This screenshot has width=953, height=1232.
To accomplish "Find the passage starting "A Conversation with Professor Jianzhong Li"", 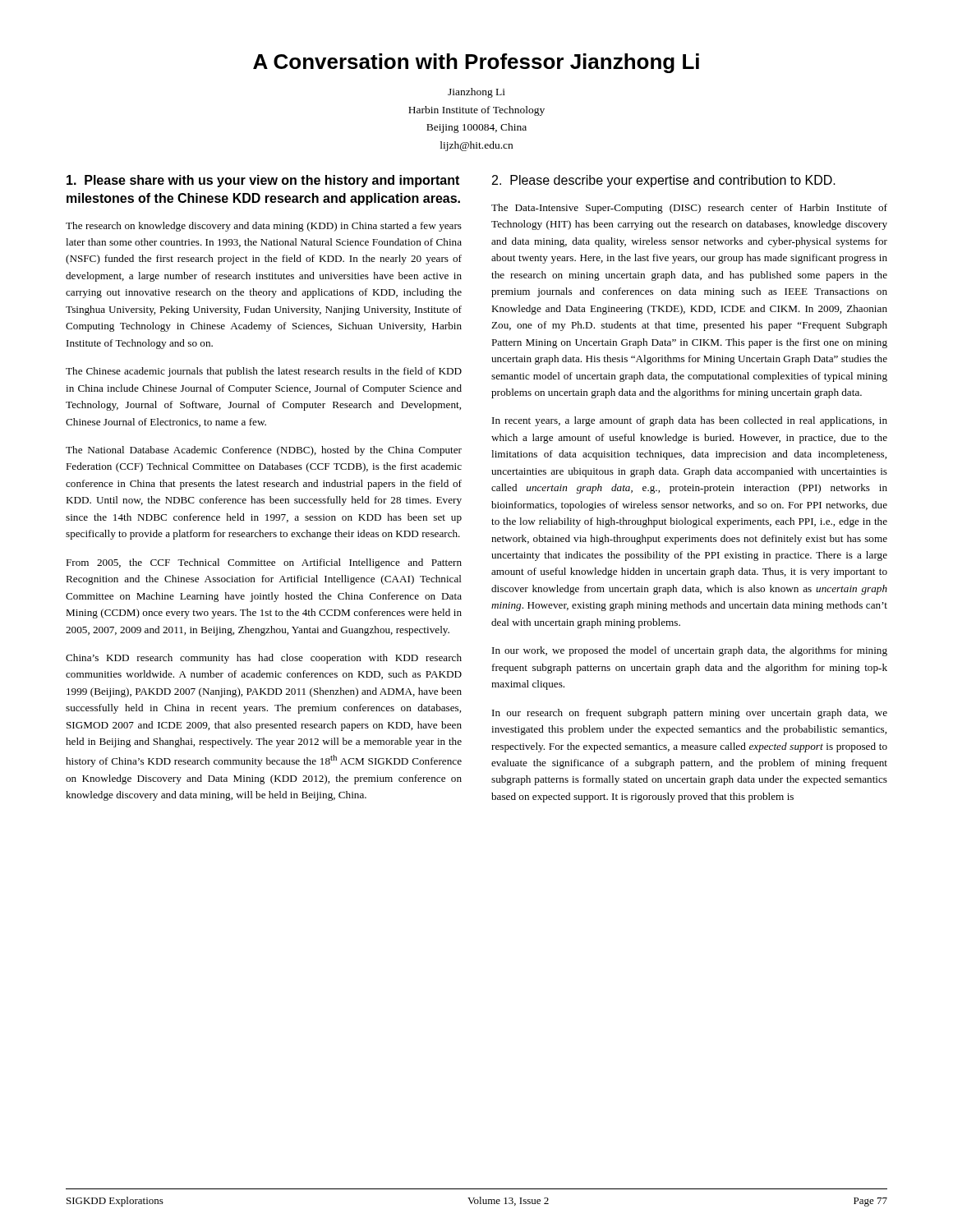I will coord(476,62).
